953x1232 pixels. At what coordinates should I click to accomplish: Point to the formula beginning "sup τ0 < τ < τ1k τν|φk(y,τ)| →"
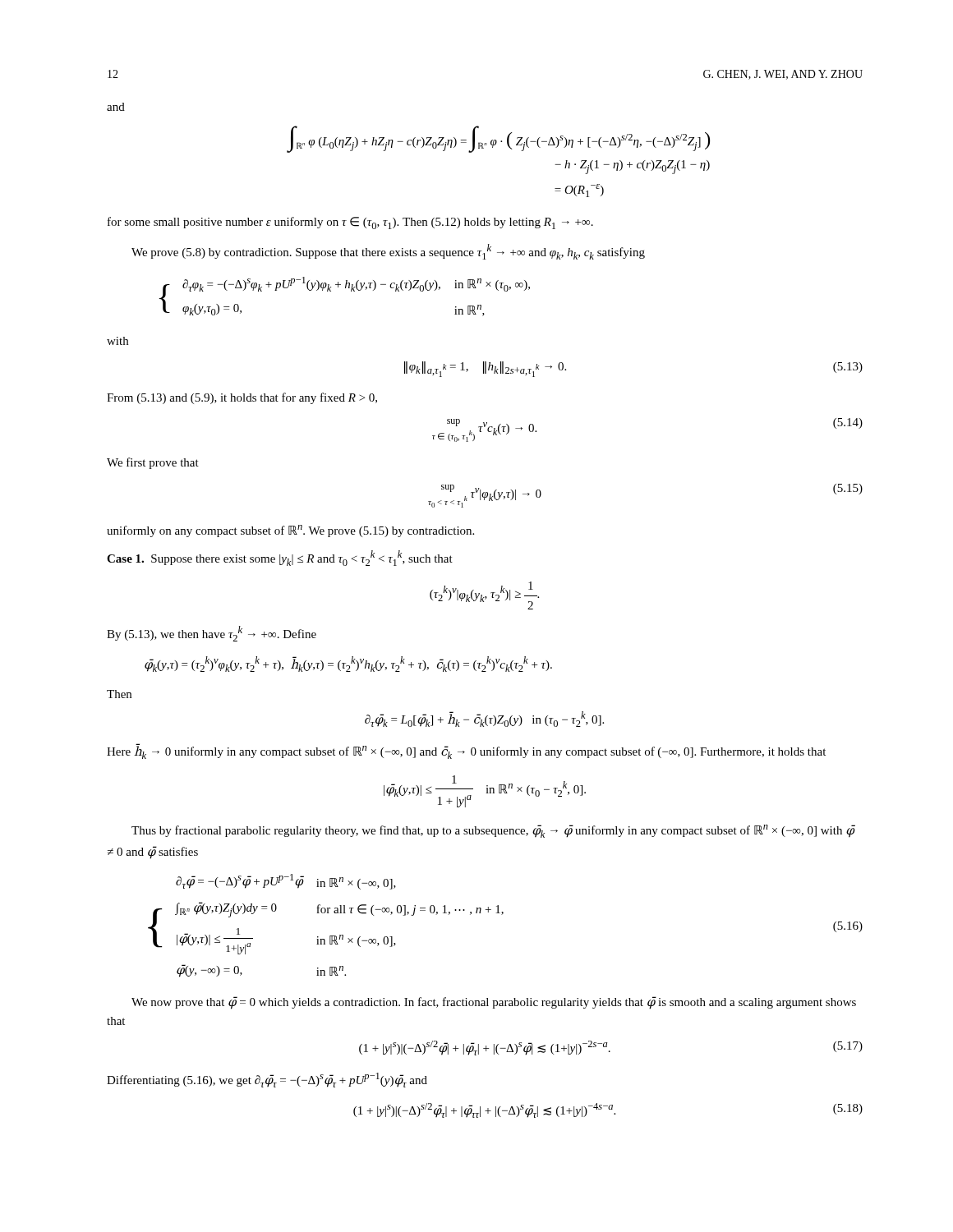tap(474, 497)
